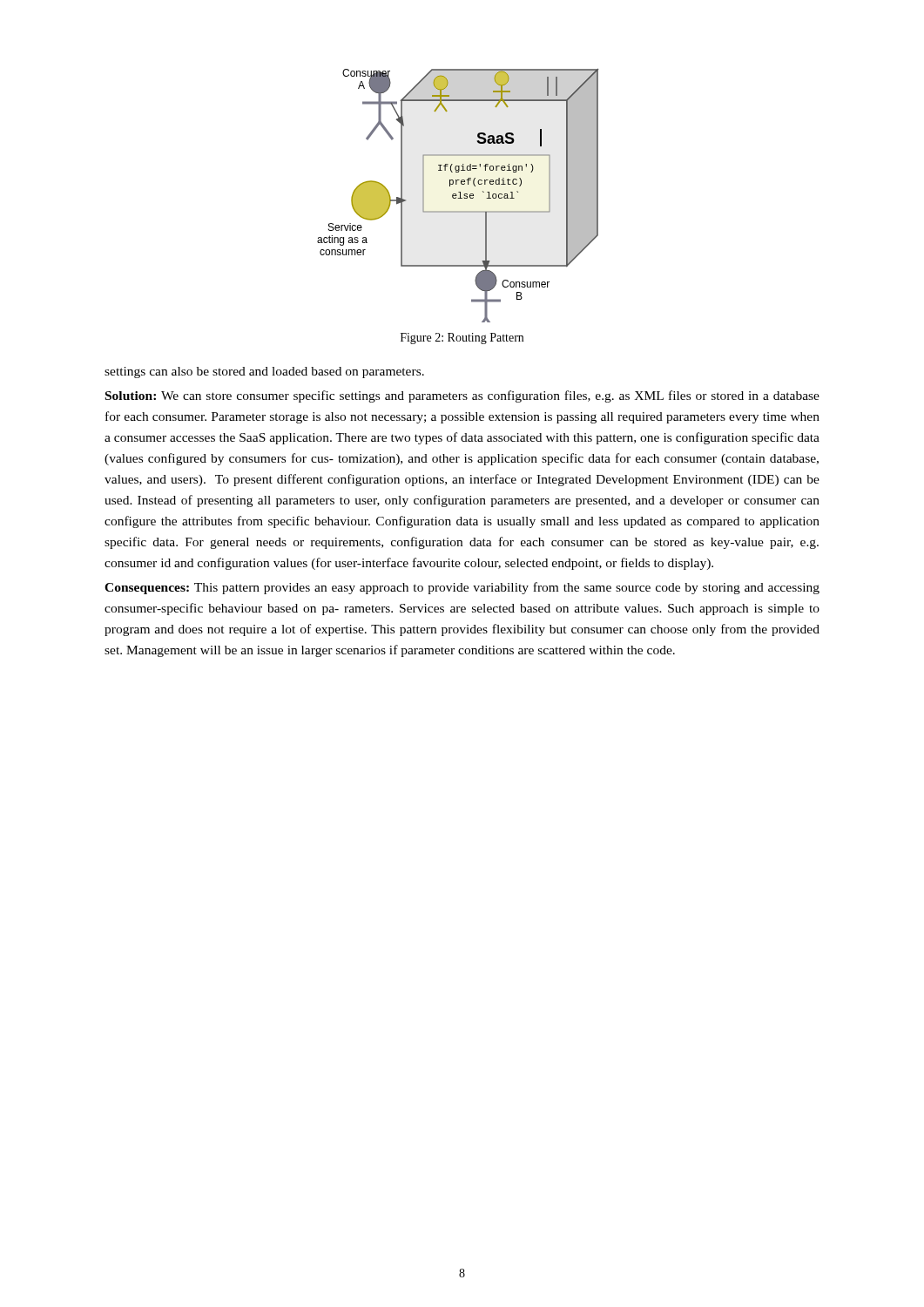924x1307 pixels.
Task: Locate the caption with the text "Figure 2: Routing Pattern"
Action: [462, 338]
